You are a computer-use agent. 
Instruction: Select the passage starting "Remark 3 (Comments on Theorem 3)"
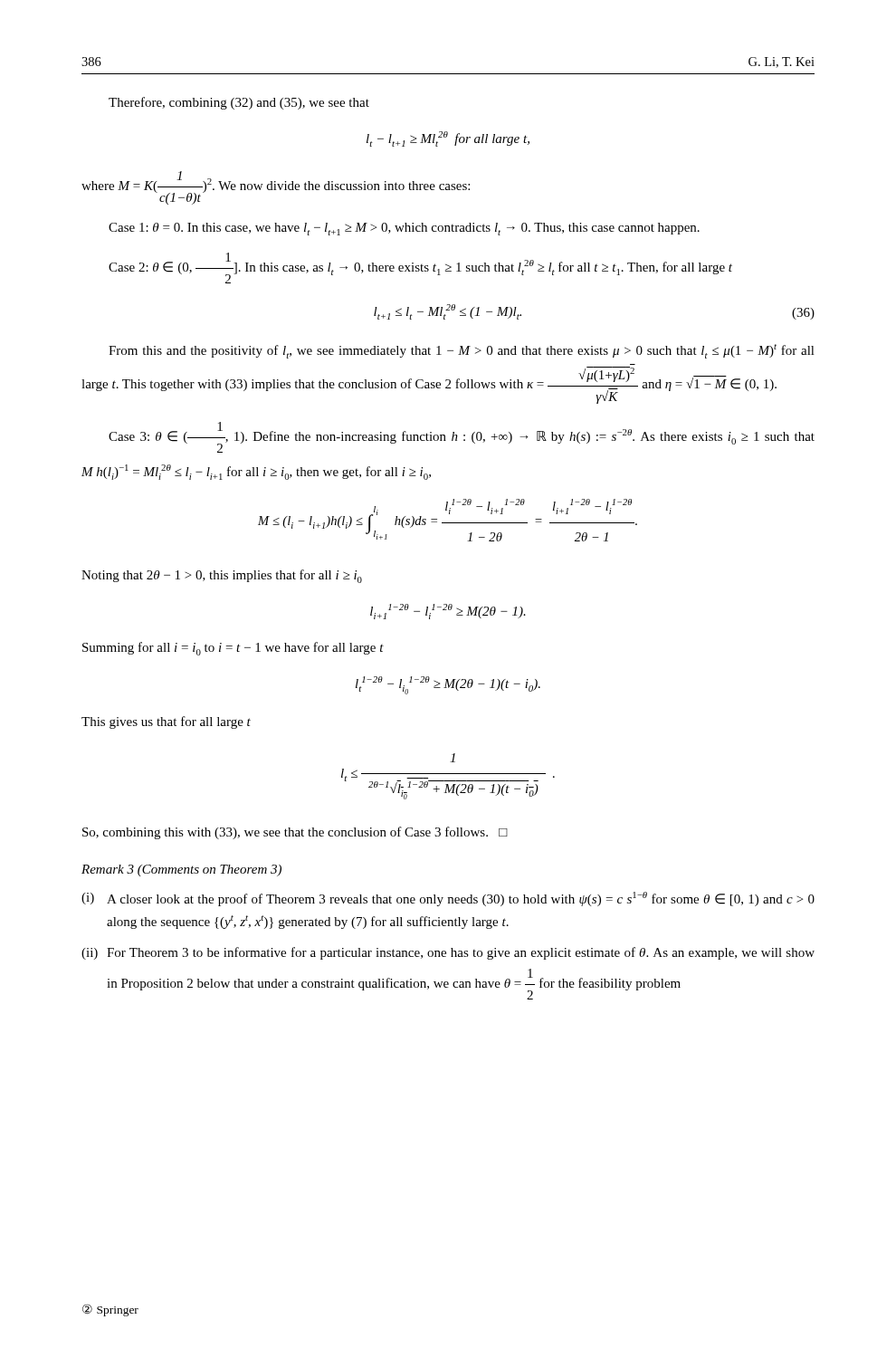pyautogui.click(x=182, y=869)
